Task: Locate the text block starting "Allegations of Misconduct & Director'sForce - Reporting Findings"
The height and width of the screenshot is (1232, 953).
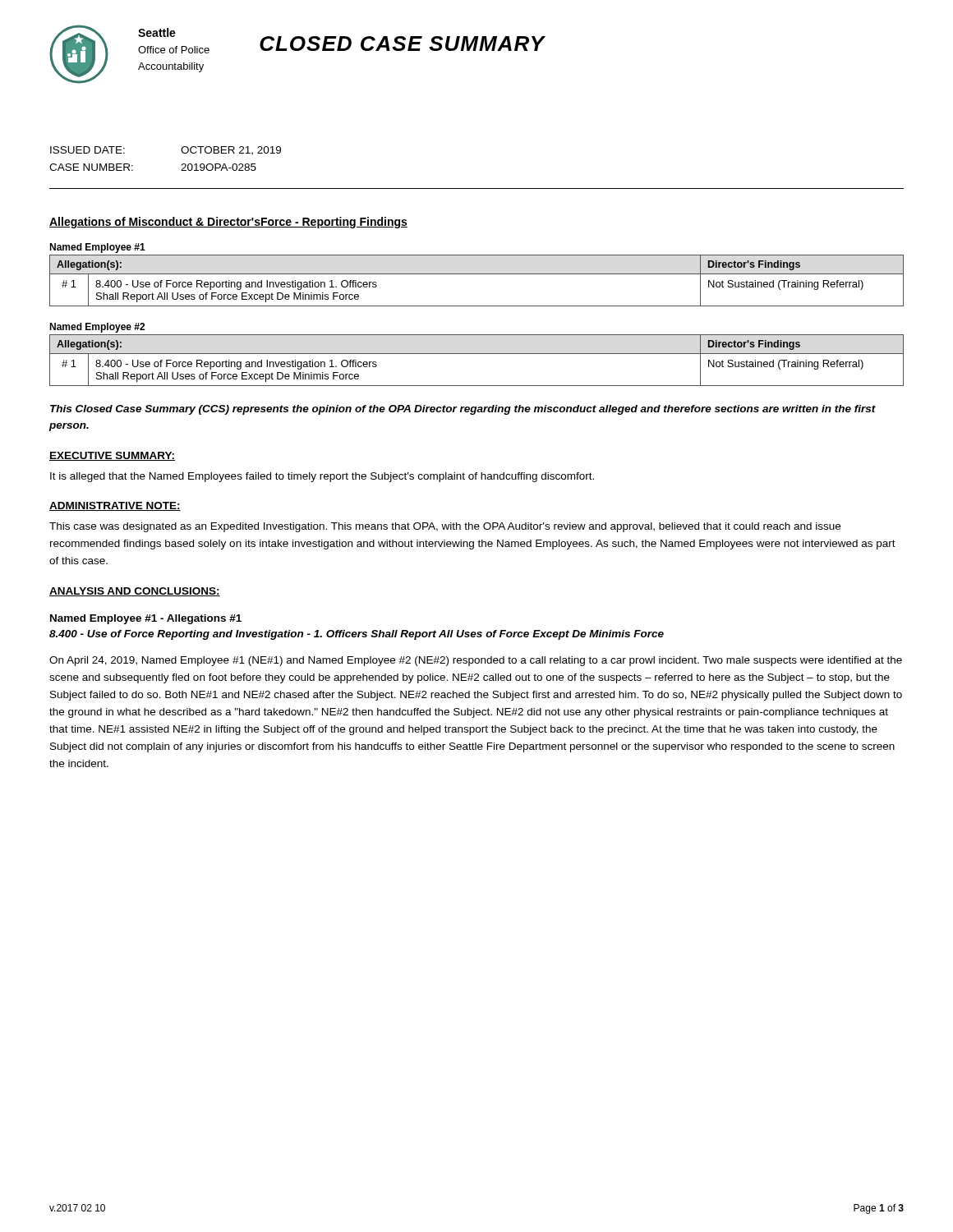Action: click(x=228, y=222)
